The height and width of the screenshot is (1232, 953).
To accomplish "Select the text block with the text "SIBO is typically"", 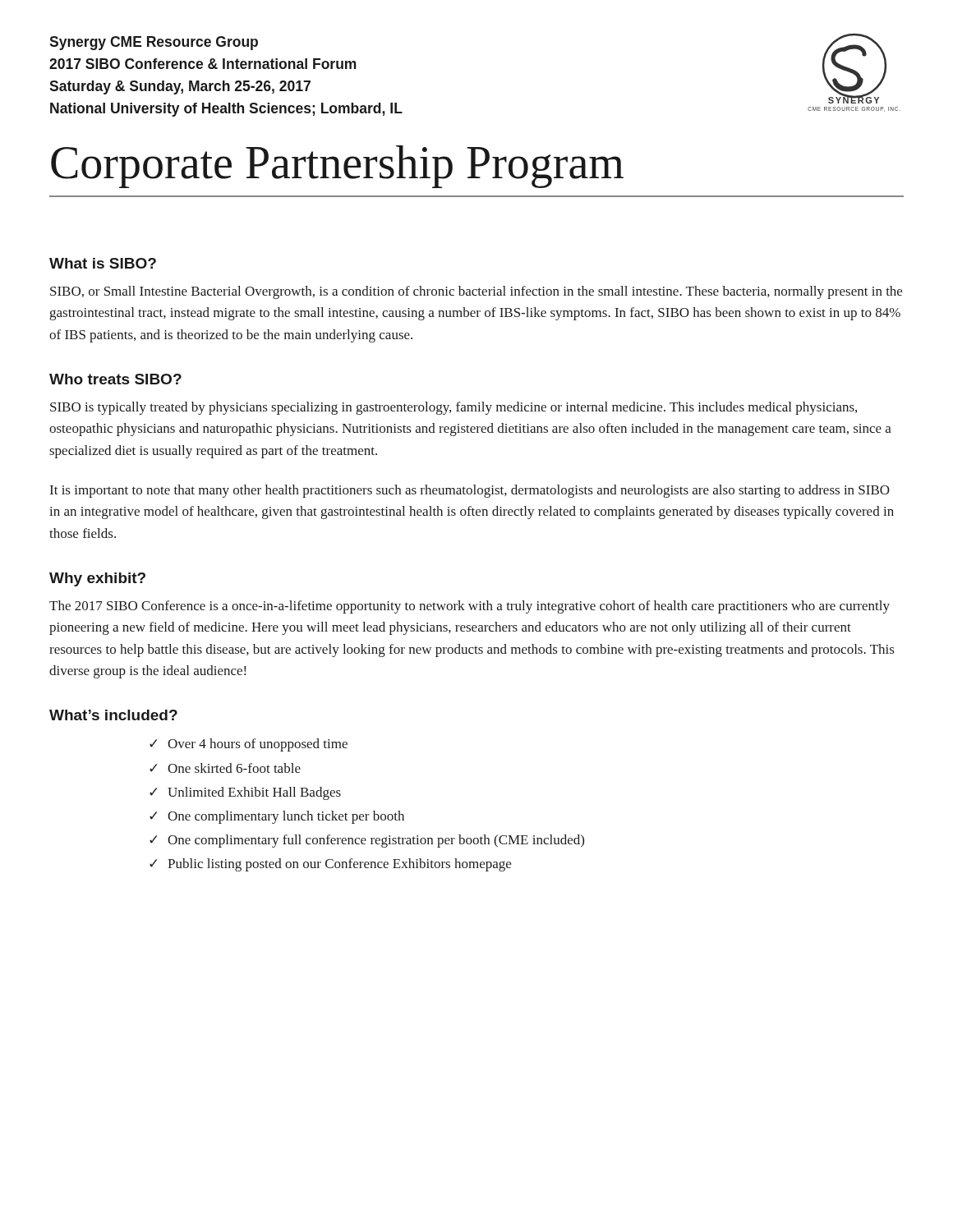I will coord(476,429).
